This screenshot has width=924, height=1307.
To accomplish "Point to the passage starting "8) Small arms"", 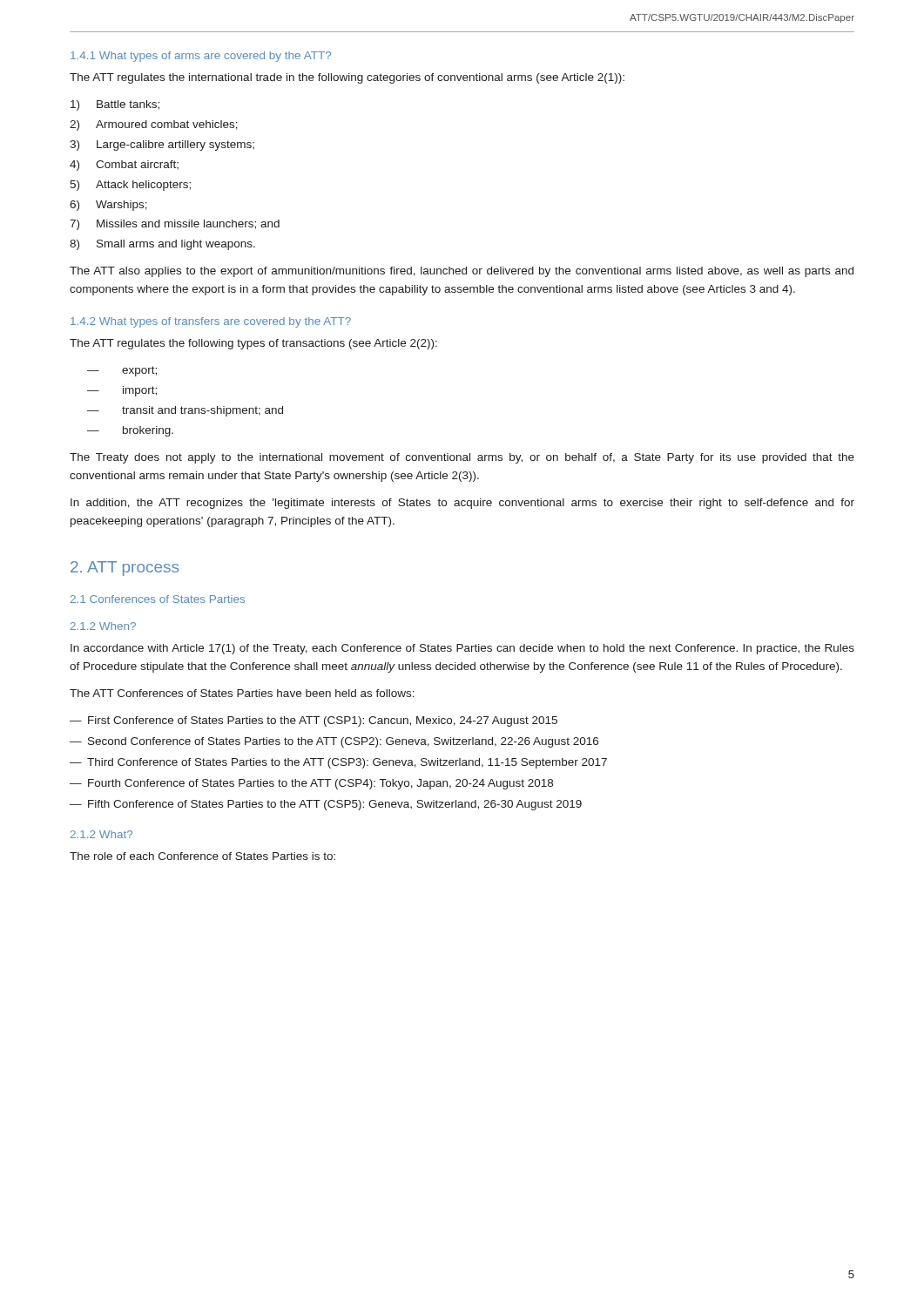I will [163, 245].
